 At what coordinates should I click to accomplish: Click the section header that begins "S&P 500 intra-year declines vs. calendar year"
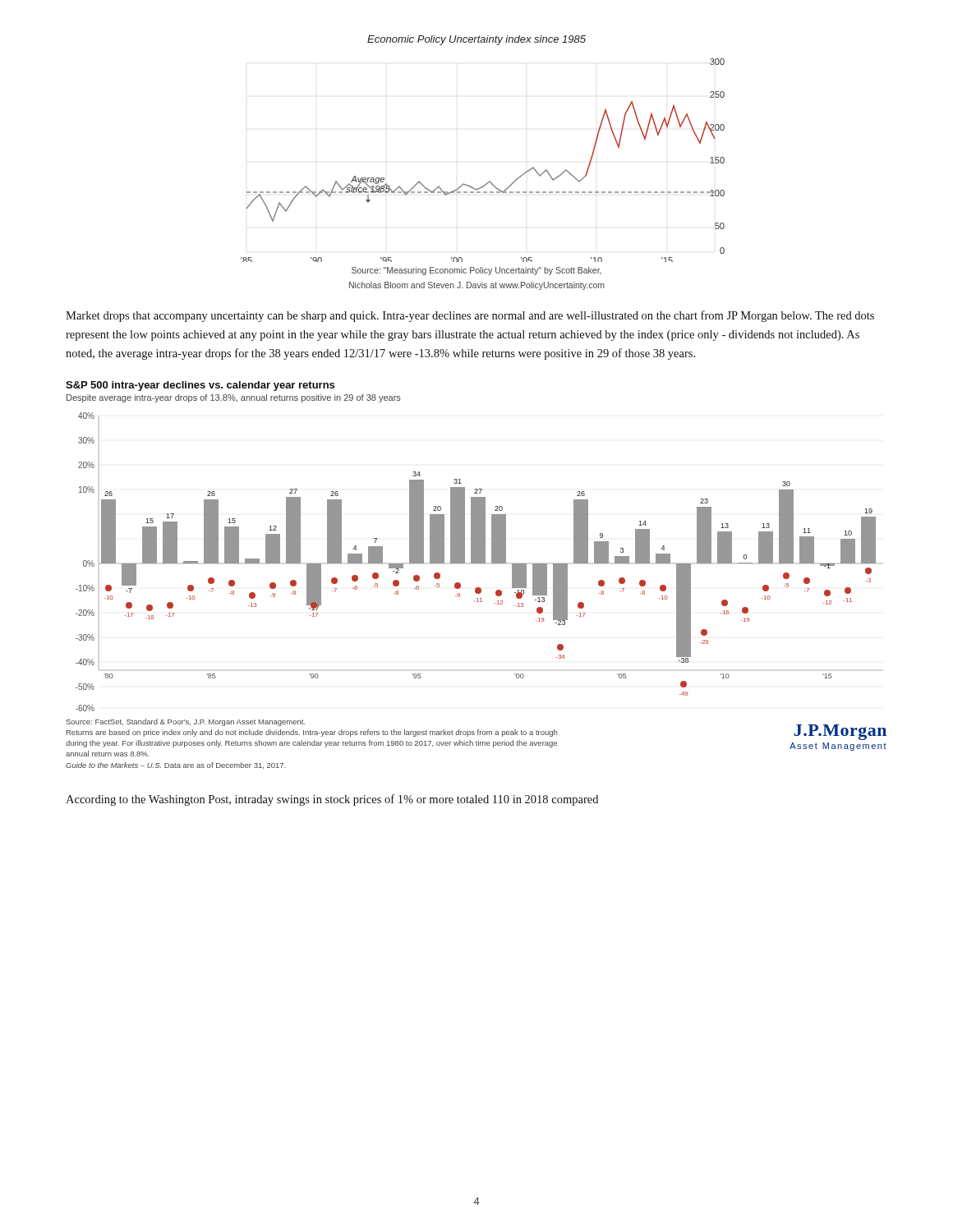(200, 384)
